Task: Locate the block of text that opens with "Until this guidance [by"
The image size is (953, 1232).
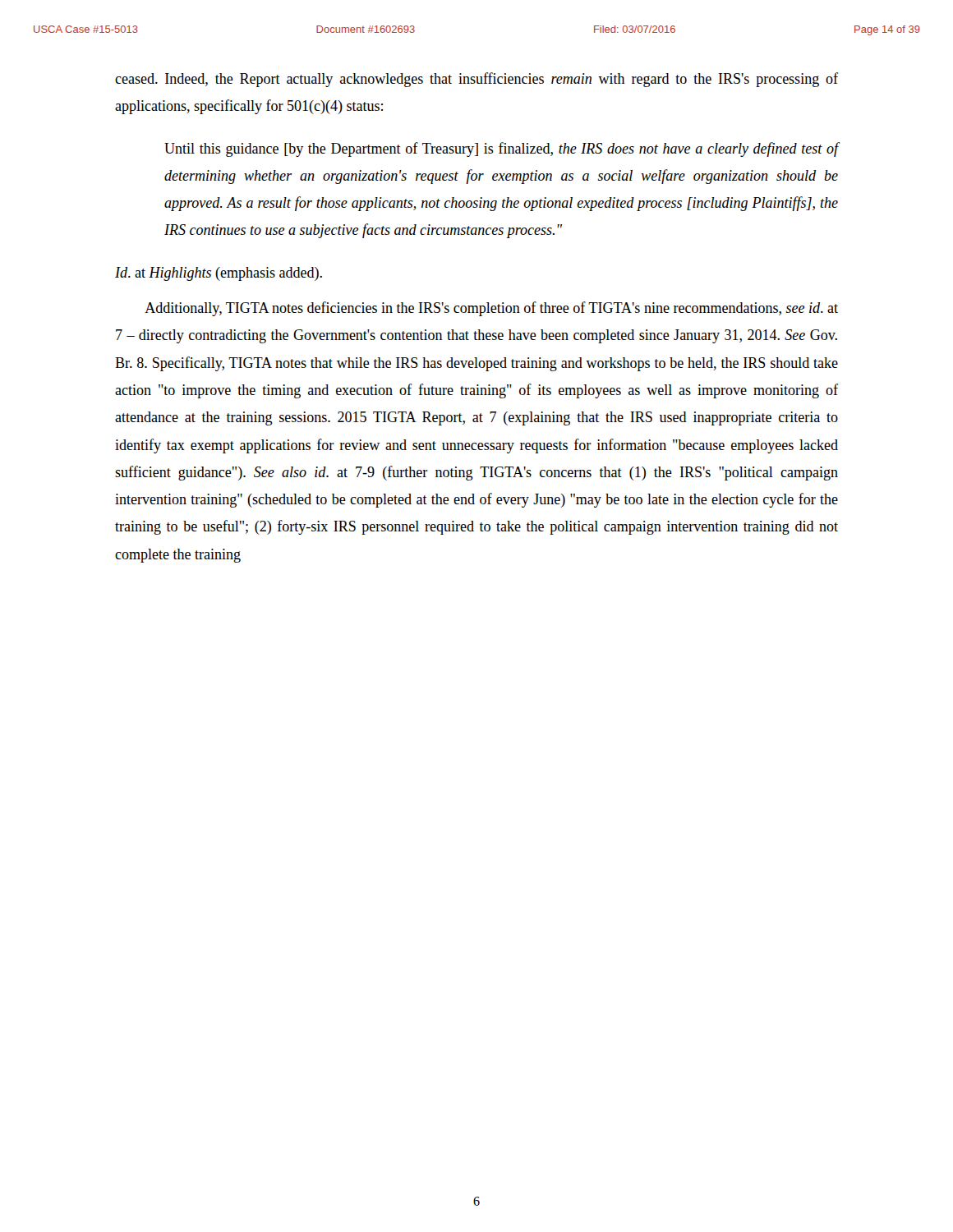Action: coord(501,189)
